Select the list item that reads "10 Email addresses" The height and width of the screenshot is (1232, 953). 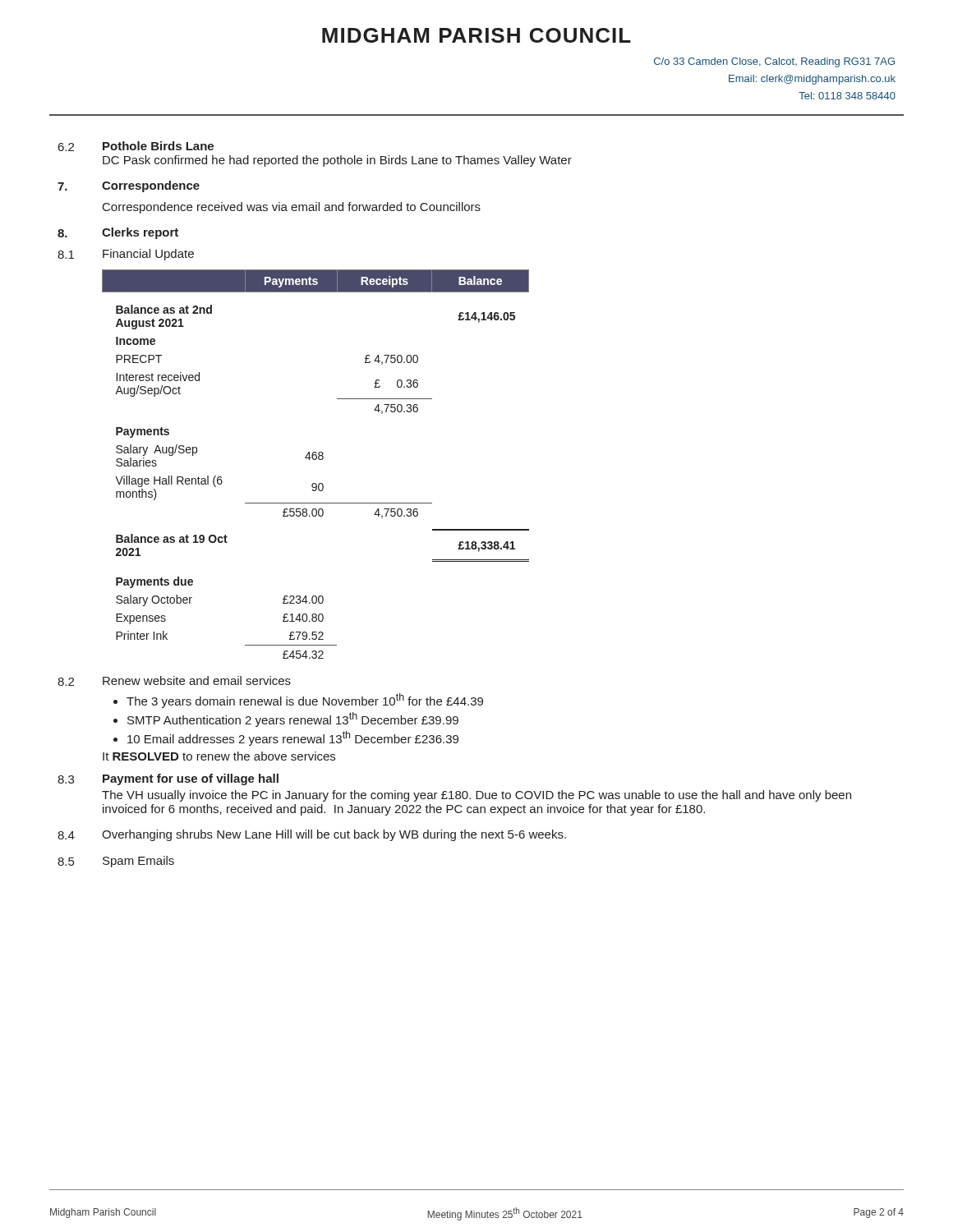pyautogui.click(x=293, y=737)
